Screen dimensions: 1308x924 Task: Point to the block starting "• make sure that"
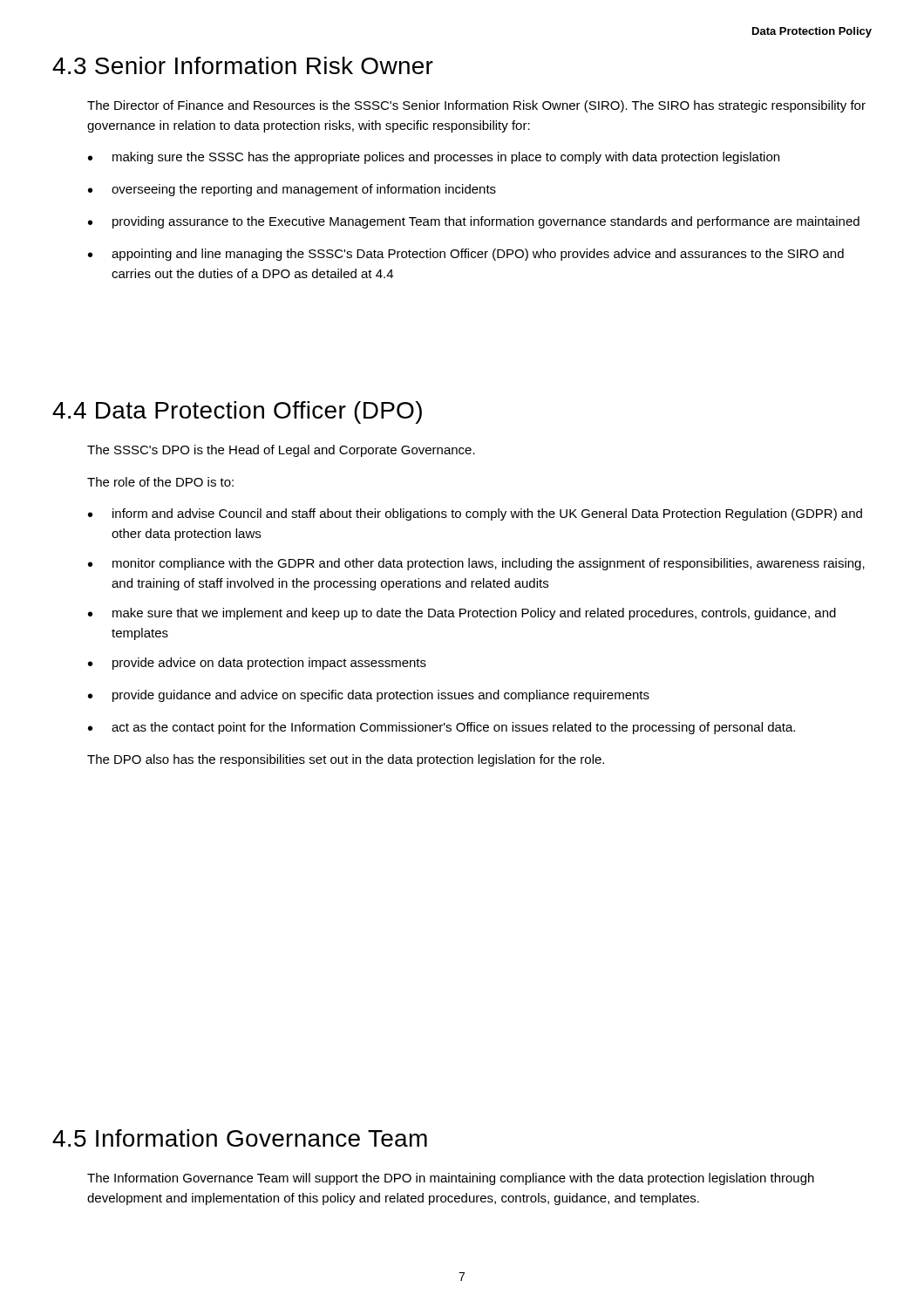(479, 623)
